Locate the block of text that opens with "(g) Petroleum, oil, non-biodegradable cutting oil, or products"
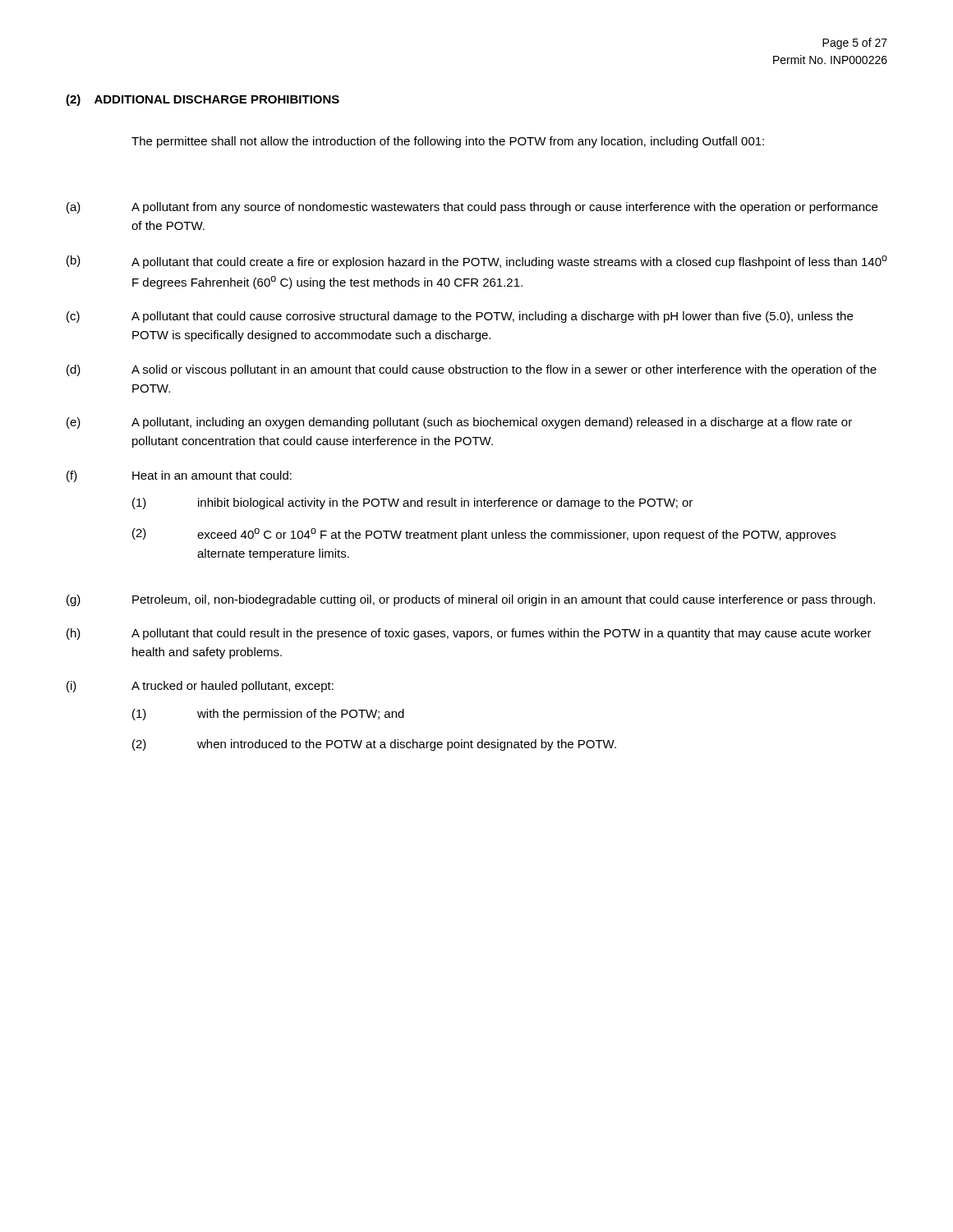The width and height of the screenshot is (953, 1232). (476, 599)
